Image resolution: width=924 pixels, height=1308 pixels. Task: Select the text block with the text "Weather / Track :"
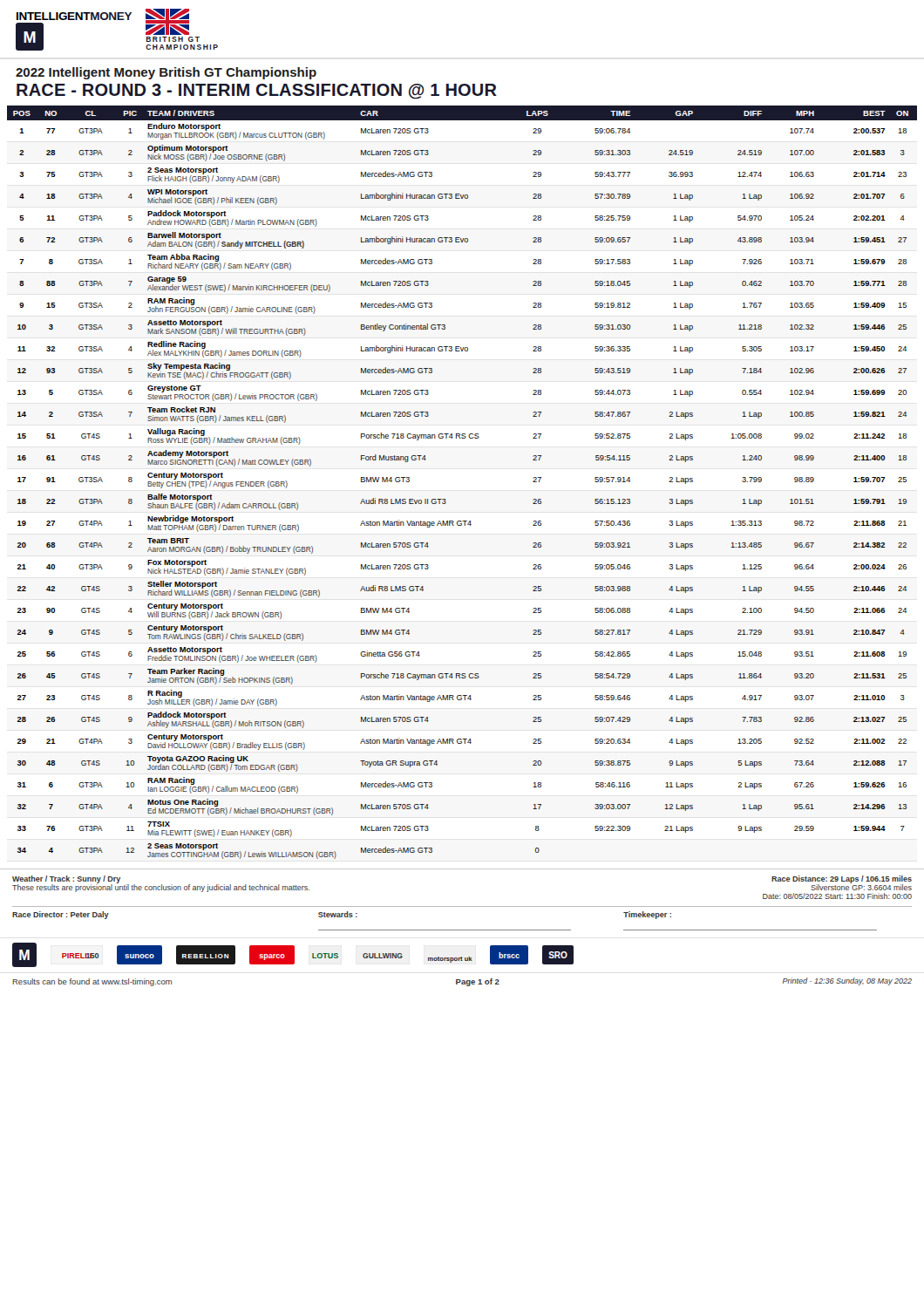pyautogui.click(x=108, y=887)
